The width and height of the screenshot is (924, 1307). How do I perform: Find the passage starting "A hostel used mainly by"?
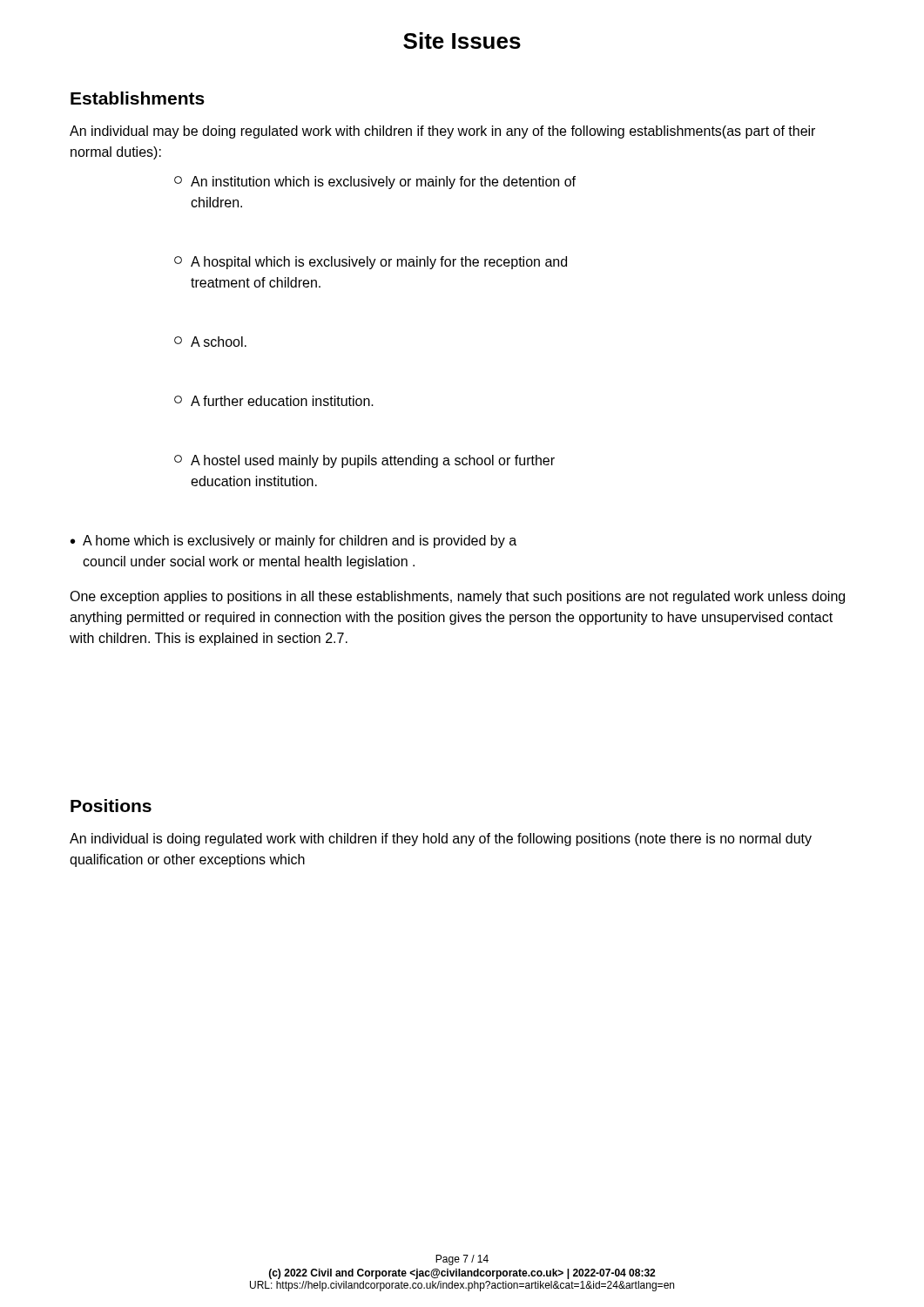(x=364, y=471)
